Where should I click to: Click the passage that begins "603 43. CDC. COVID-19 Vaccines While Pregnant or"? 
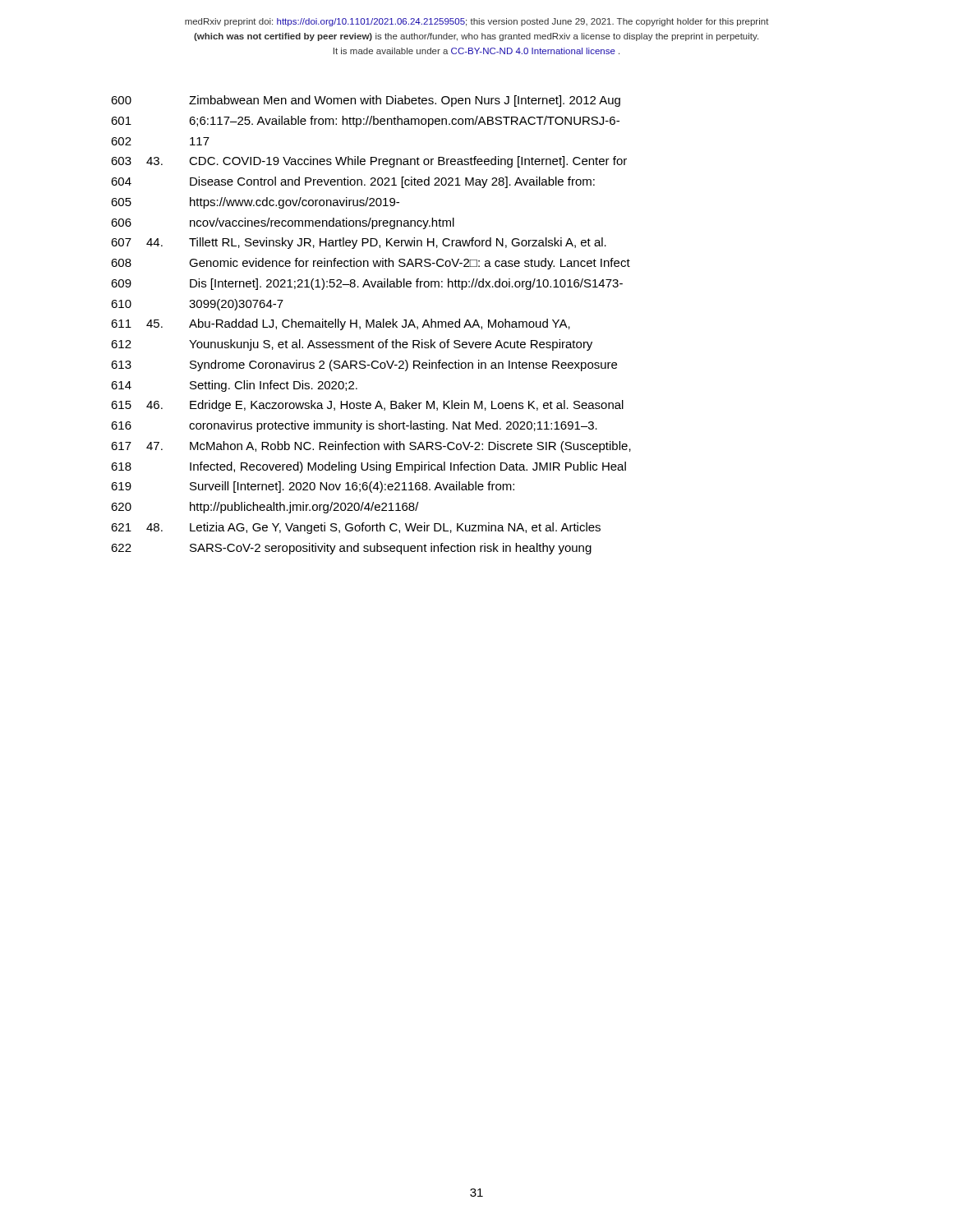pyautogui.click(x=476, y=161)
